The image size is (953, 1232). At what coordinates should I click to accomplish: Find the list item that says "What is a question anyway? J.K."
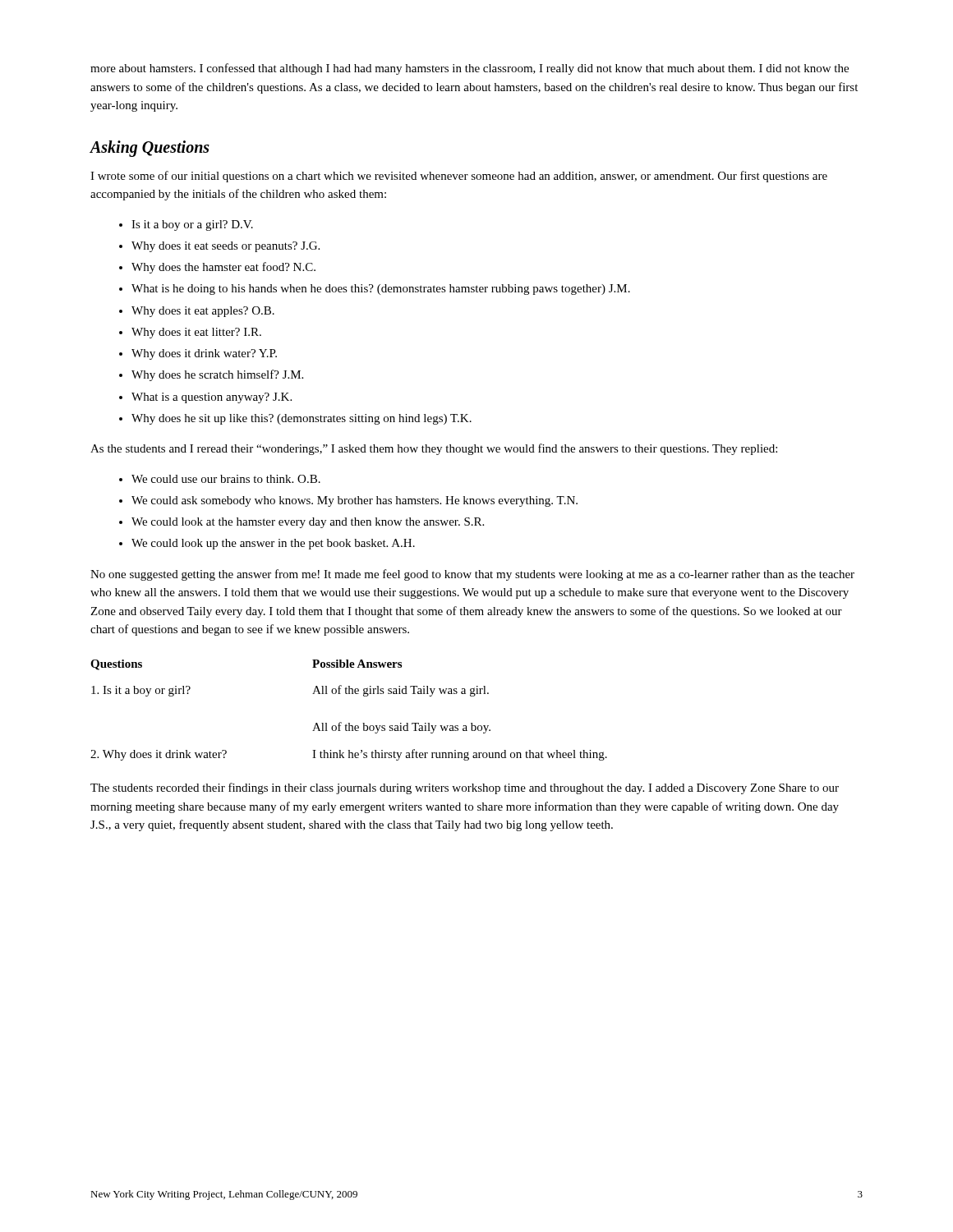coord(212,396)
